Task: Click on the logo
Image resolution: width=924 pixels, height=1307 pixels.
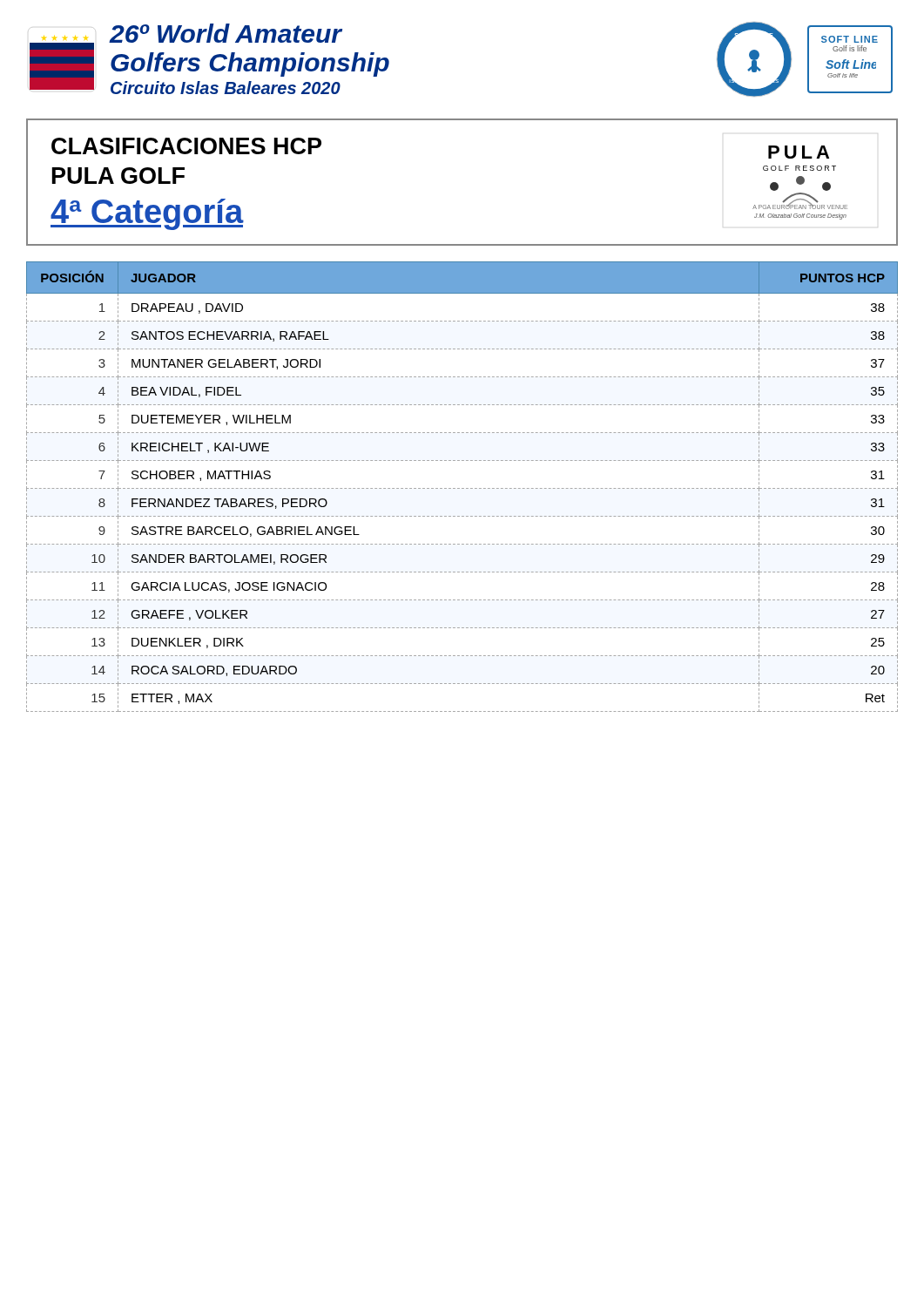Action: click(800, 182)
